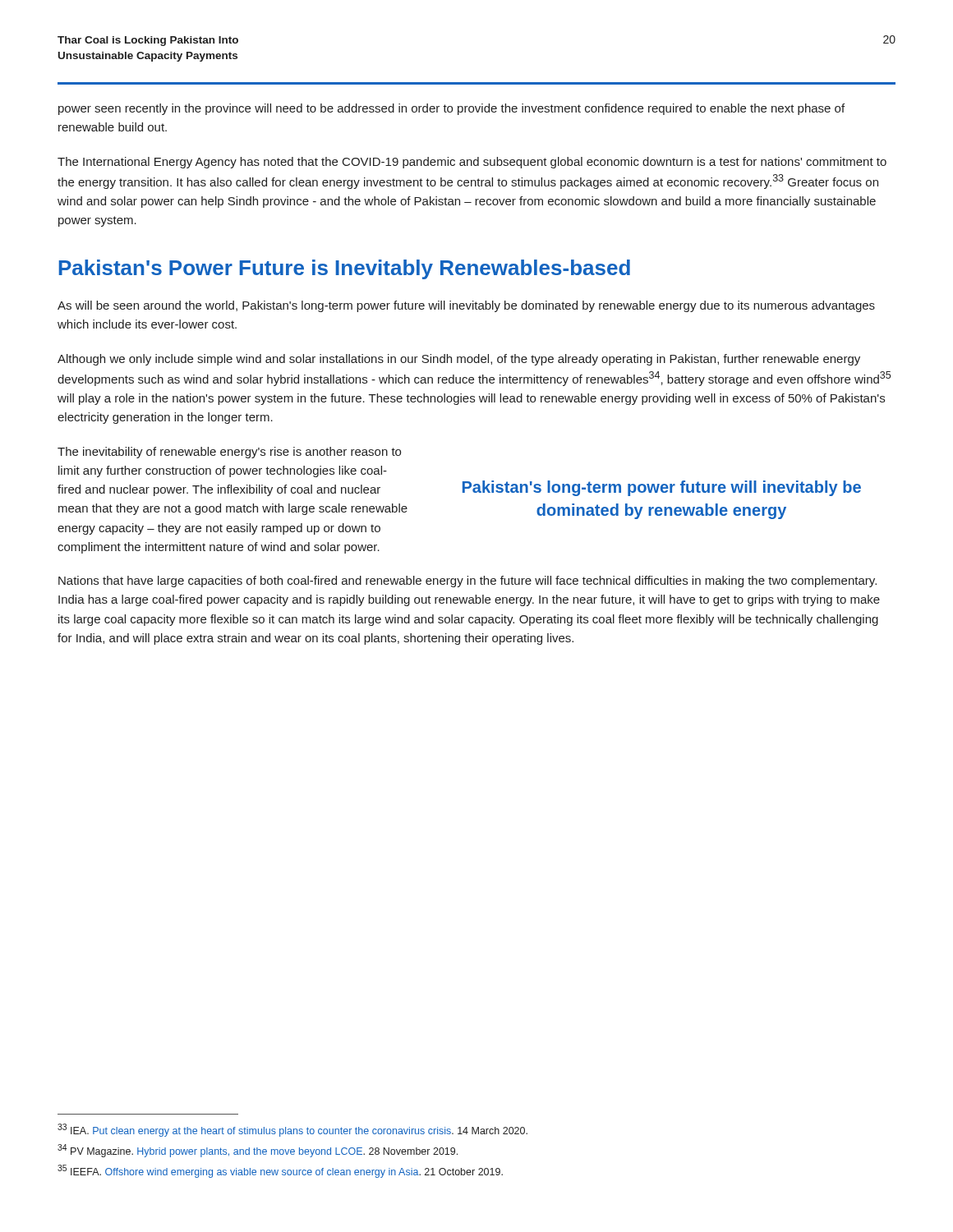
Task: Locate the text block starting "Pakistan's Power Future"
Action: [x=344, y=267]
